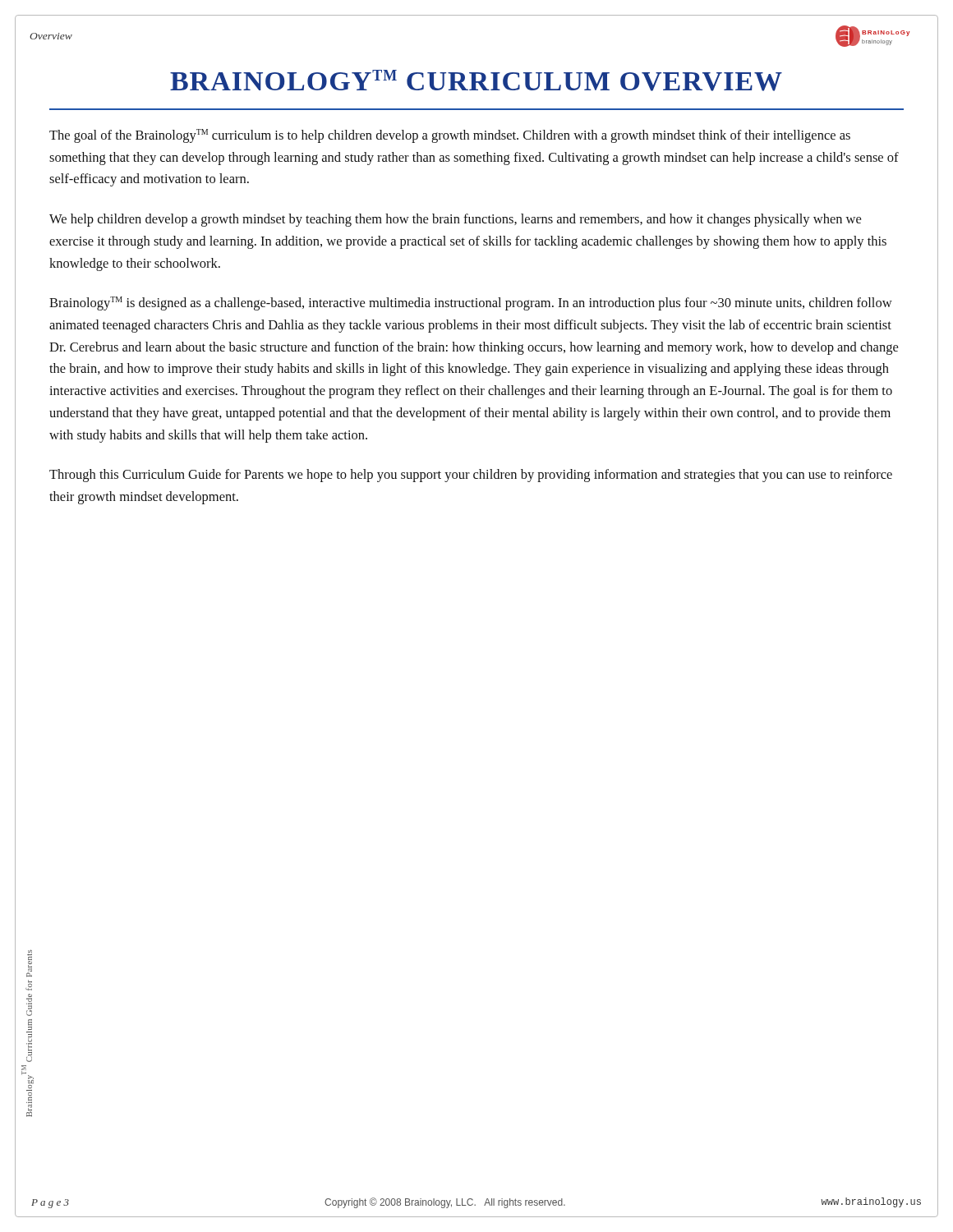Select the text block that reads "The goal of the BrainologyTM curriculum is to"
This screenshot has width=953, height=1232.
click(x=474, y=157)
